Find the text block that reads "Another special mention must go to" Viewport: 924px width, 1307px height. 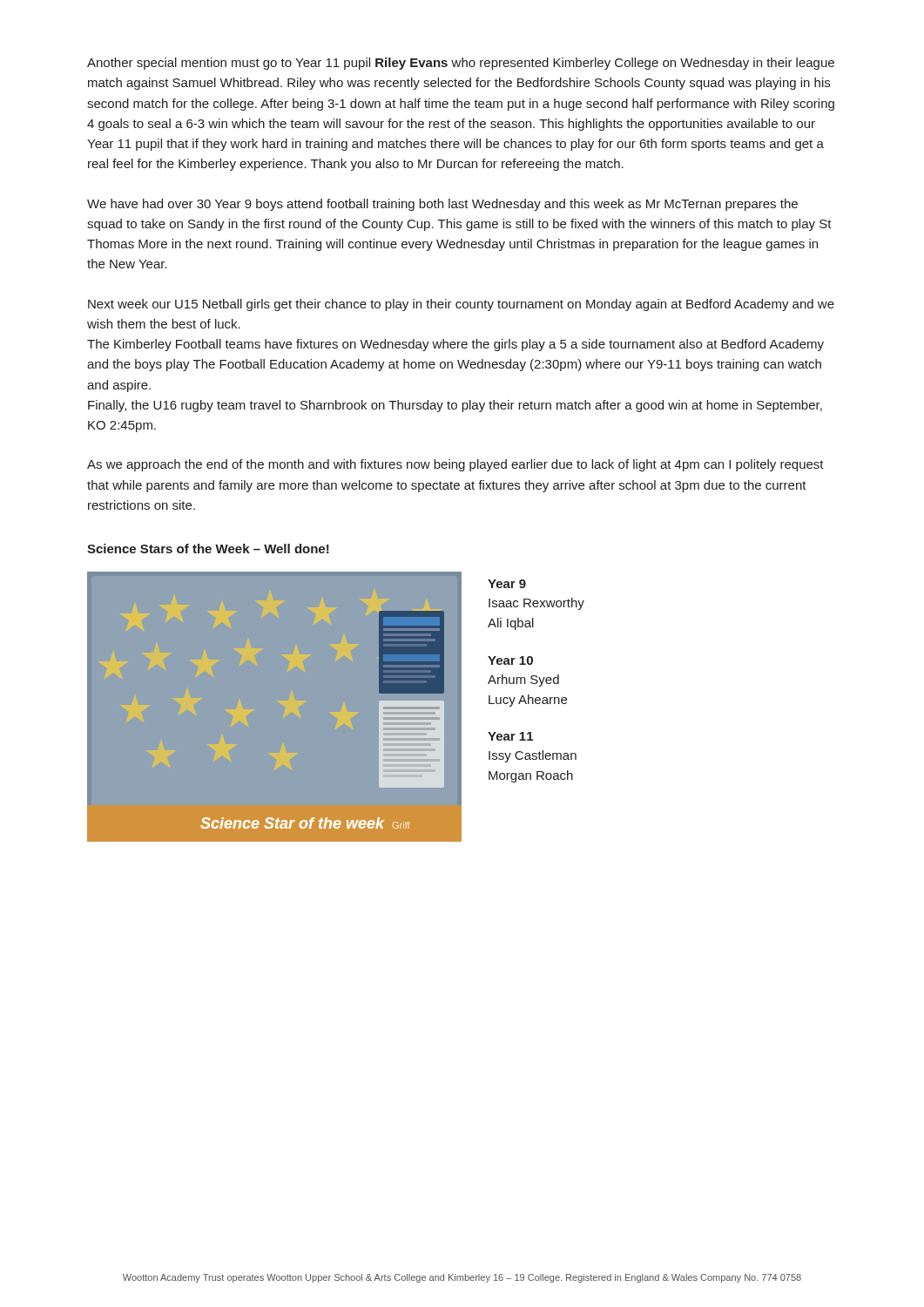click(461, 113)
